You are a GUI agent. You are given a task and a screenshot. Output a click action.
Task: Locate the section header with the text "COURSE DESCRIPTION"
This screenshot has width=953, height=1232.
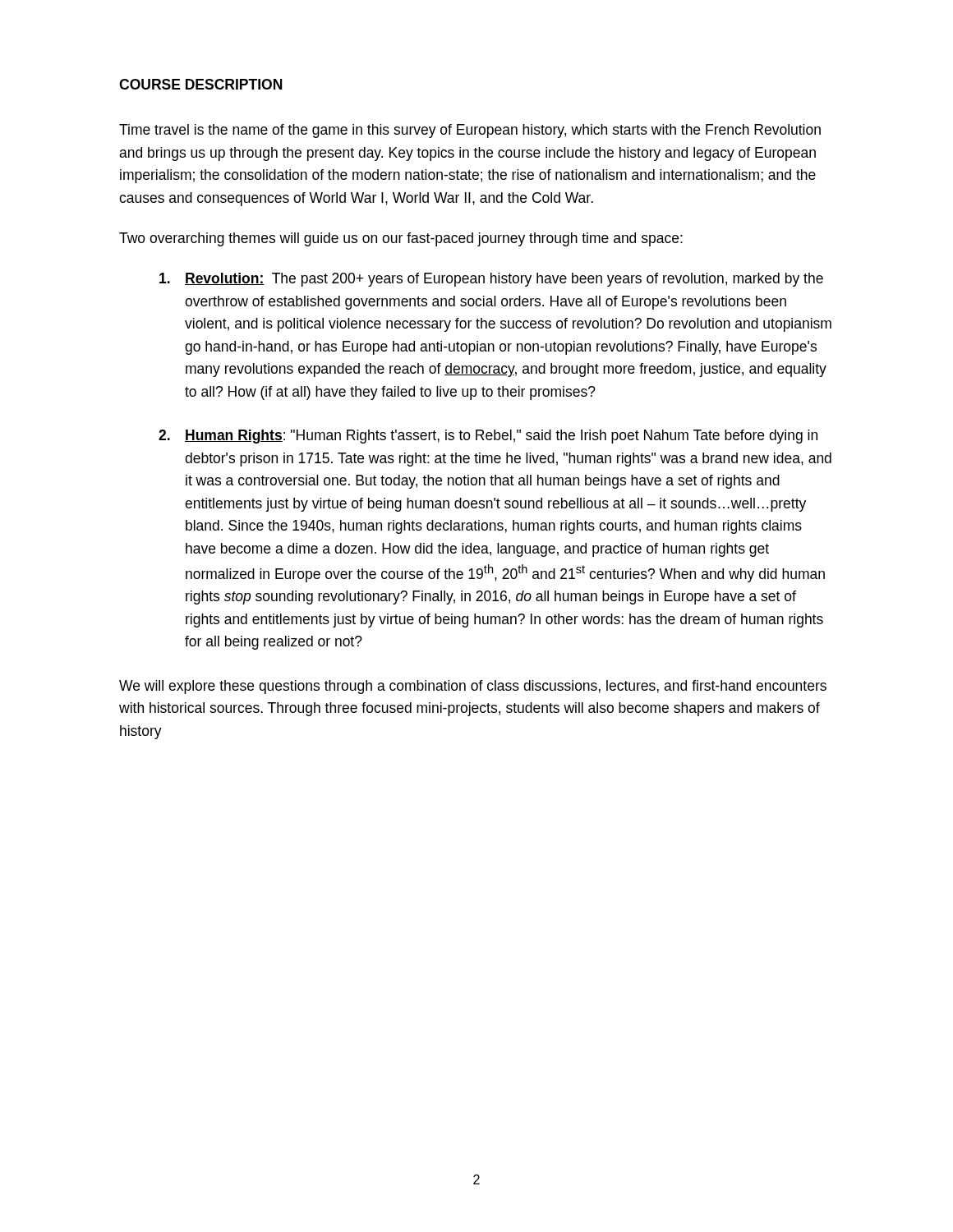click(x=201, y=85)
